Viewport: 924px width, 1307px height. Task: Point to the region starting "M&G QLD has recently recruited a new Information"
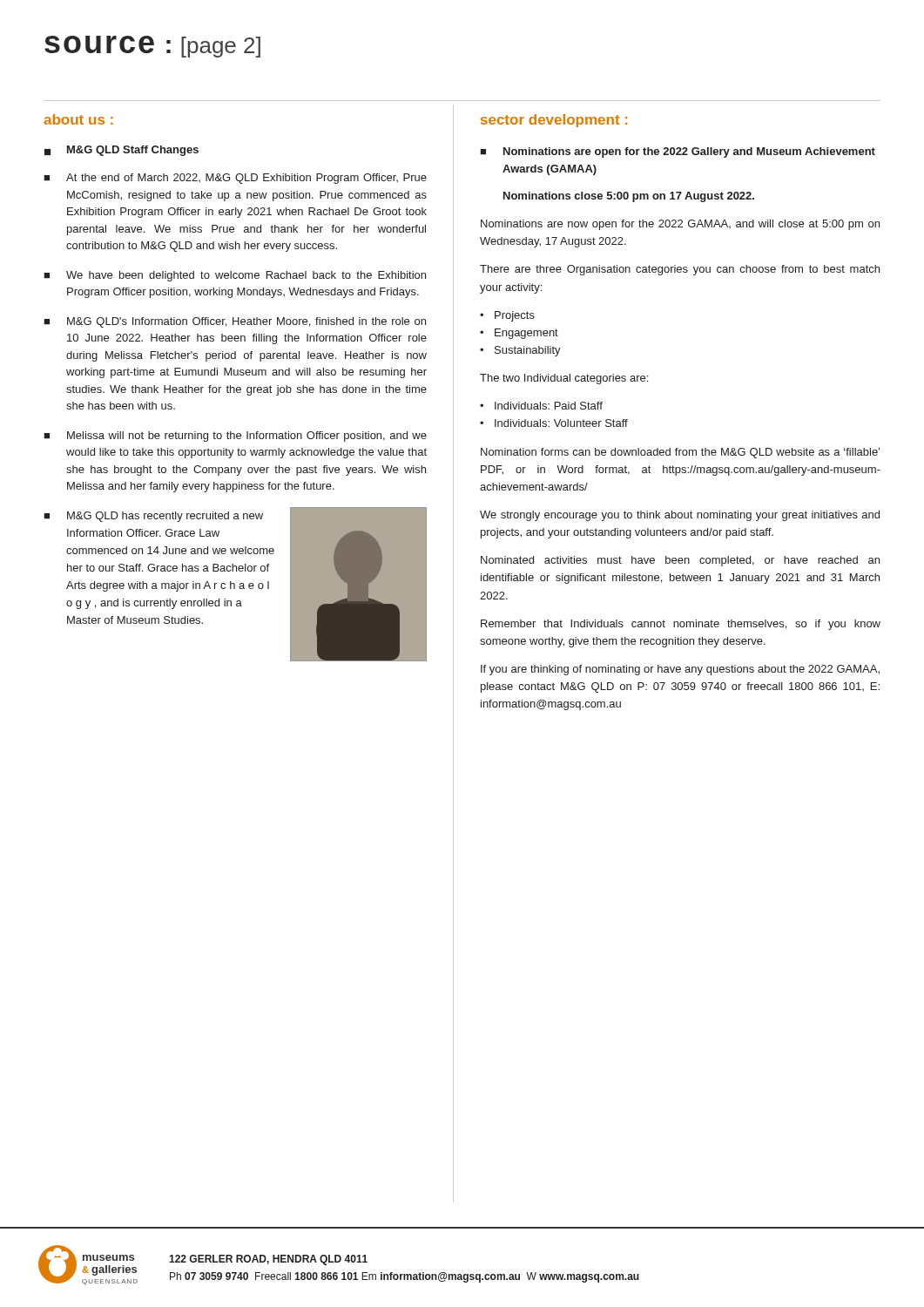point(170,568)
